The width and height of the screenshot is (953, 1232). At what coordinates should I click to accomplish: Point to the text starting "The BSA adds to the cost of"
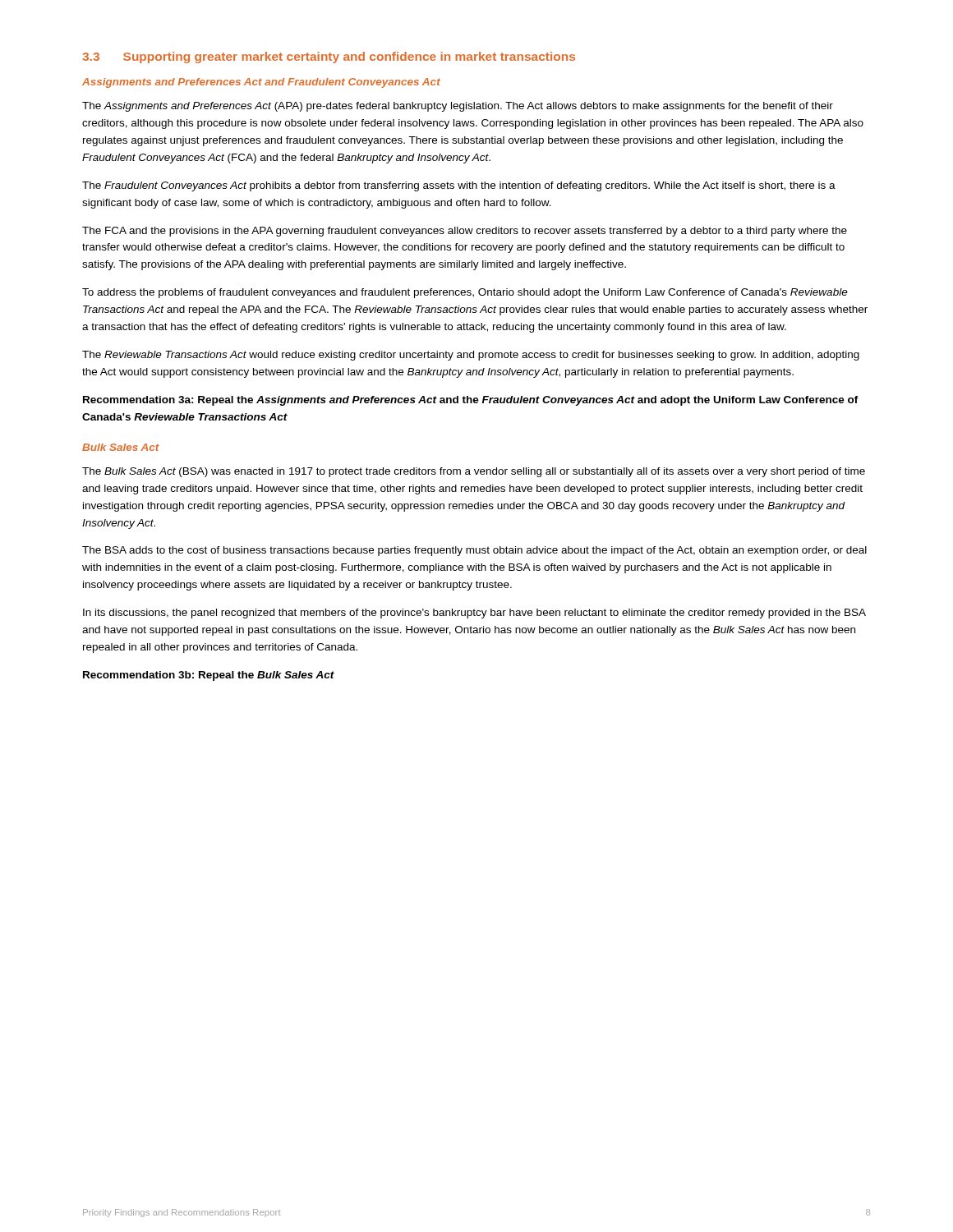pos(475,567)
